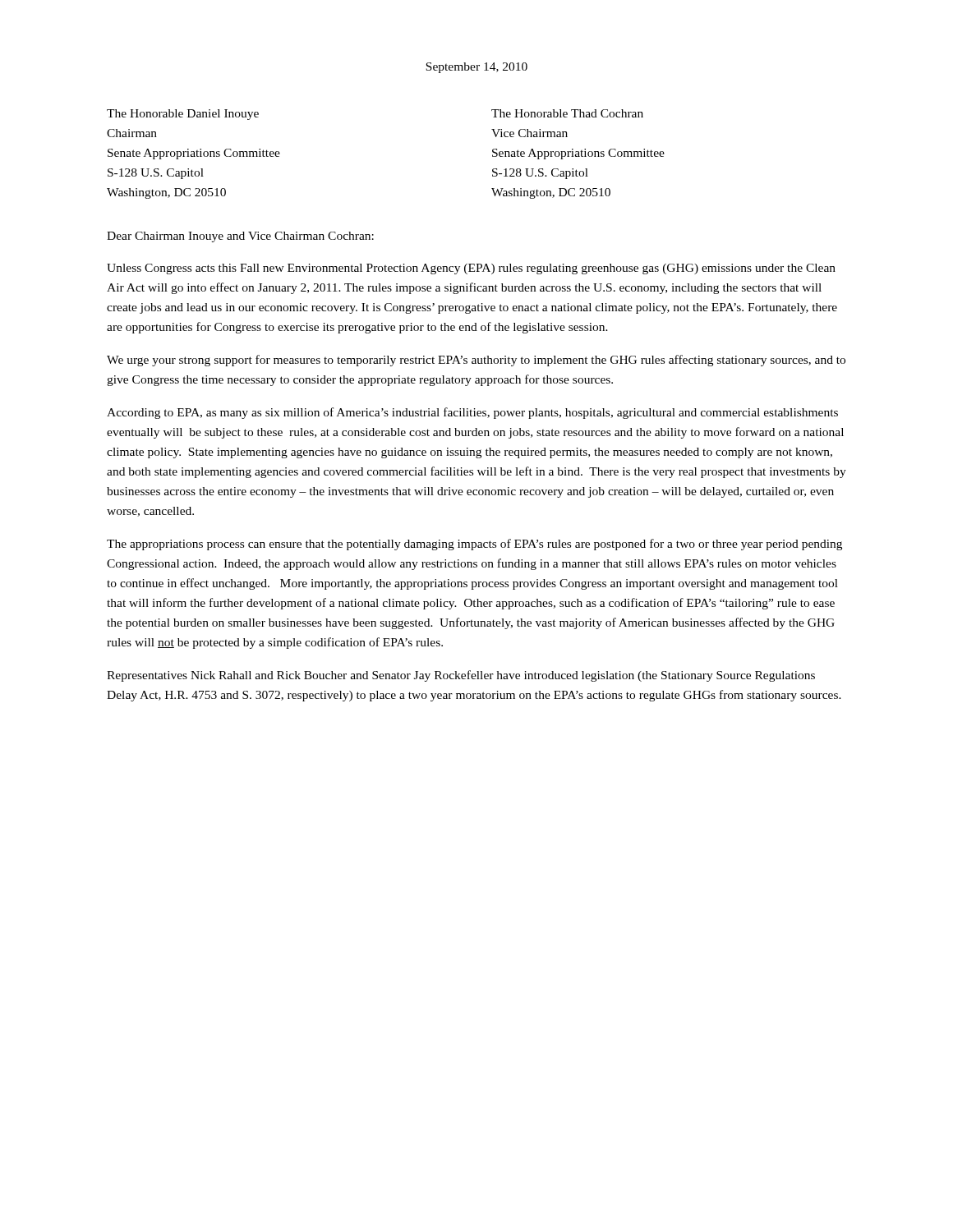The width and height of the screenshot is (953, 1232).
Task: Locate the text with the text "Dear Chairman Inouye and Vice Chairman Cochran:"
Action: coord(241,235)
